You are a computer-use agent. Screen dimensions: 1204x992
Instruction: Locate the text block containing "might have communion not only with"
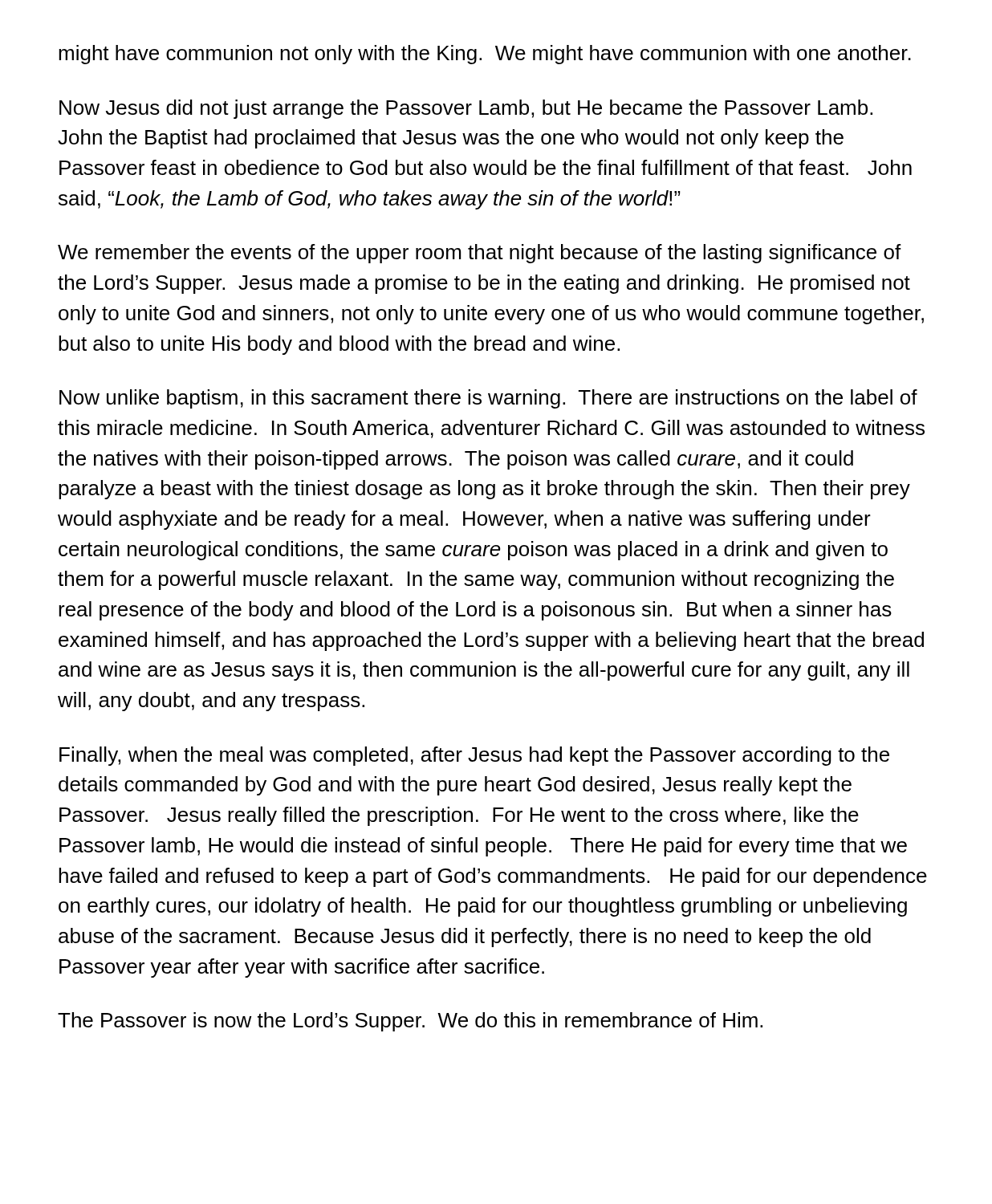[485, 53]
